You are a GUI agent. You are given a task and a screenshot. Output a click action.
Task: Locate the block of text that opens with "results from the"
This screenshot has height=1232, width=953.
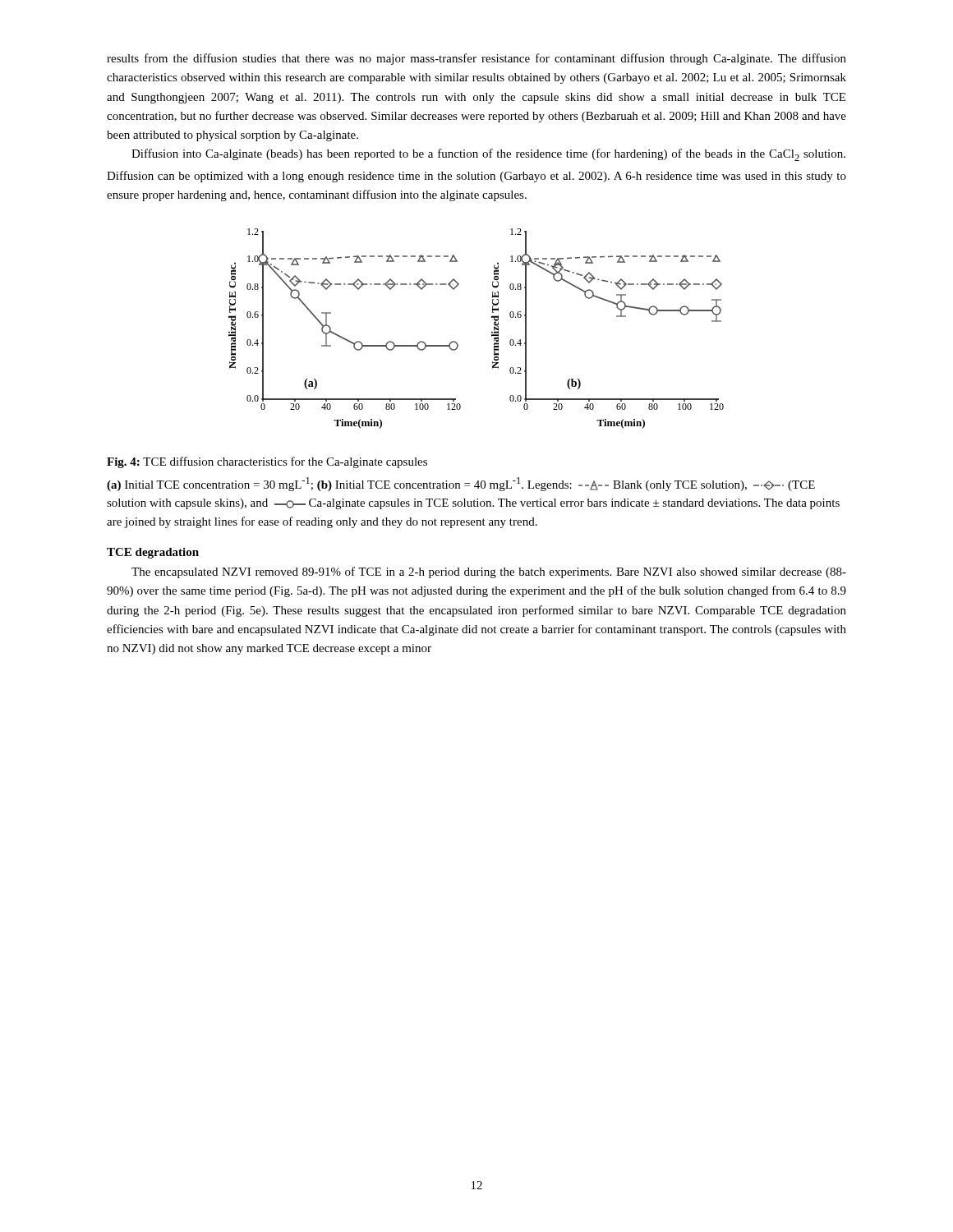[x=476, y=127]
